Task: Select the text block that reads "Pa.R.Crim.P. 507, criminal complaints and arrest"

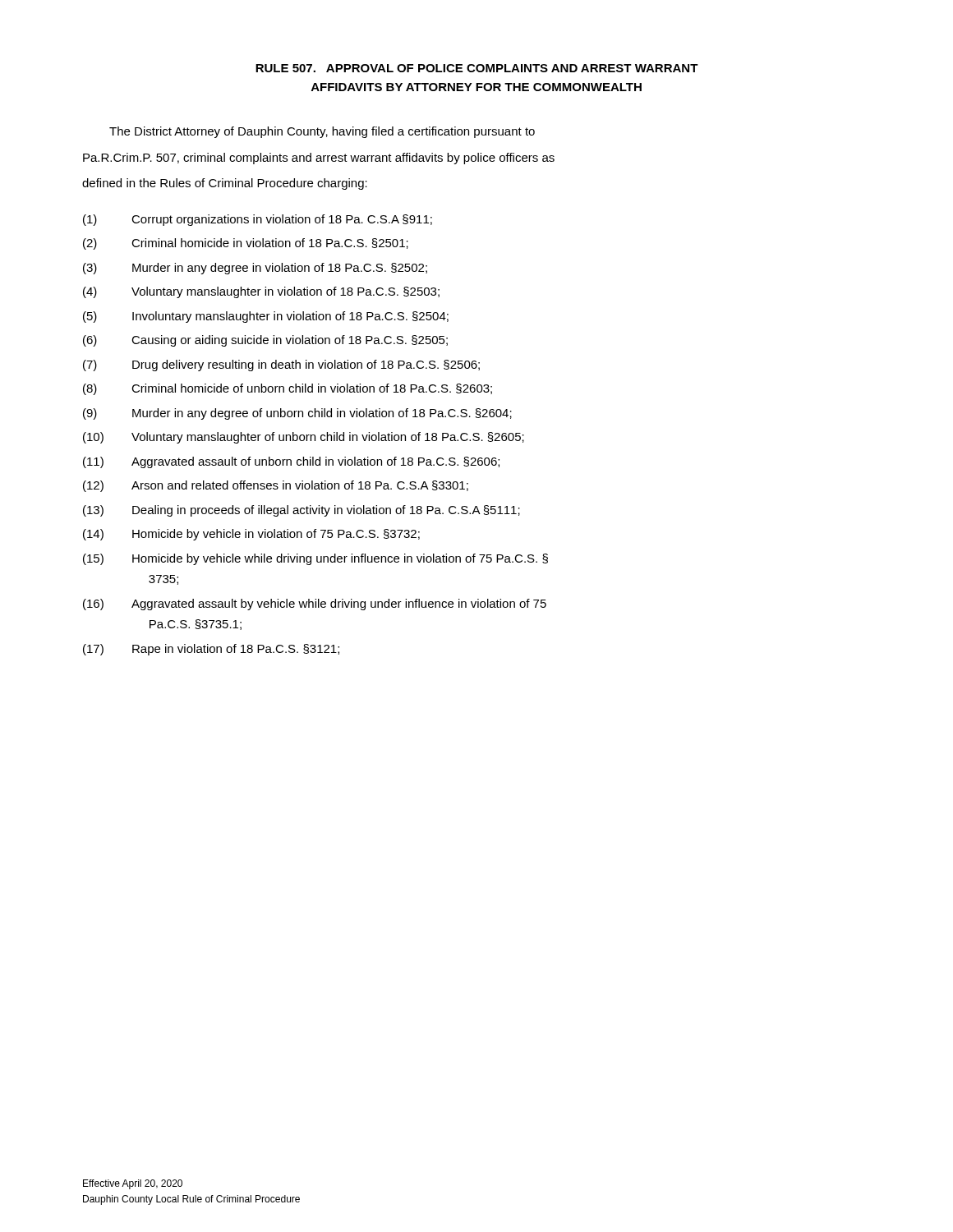Action: tap(318, 157)
